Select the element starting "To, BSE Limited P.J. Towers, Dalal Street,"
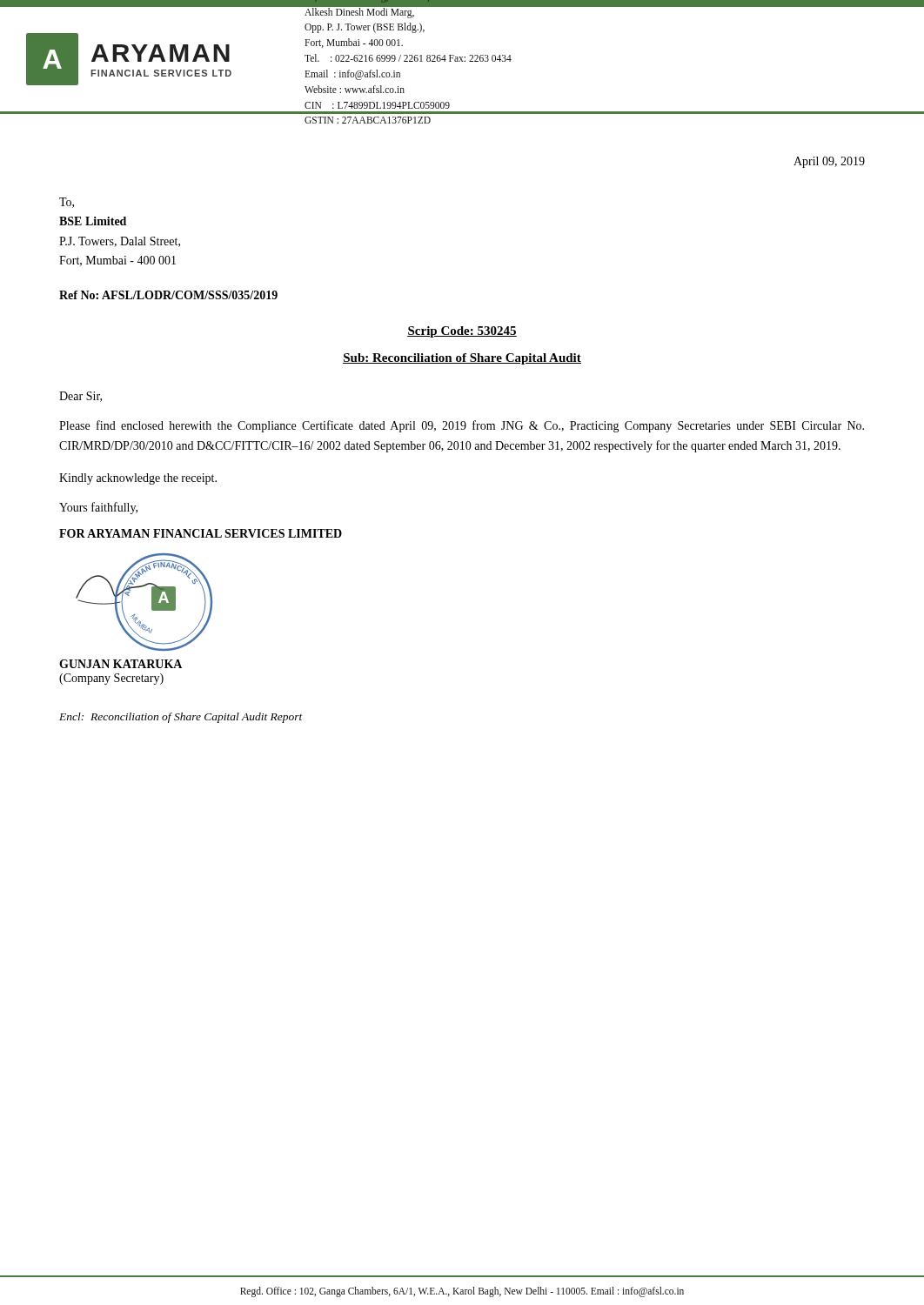 click(120, 232)
